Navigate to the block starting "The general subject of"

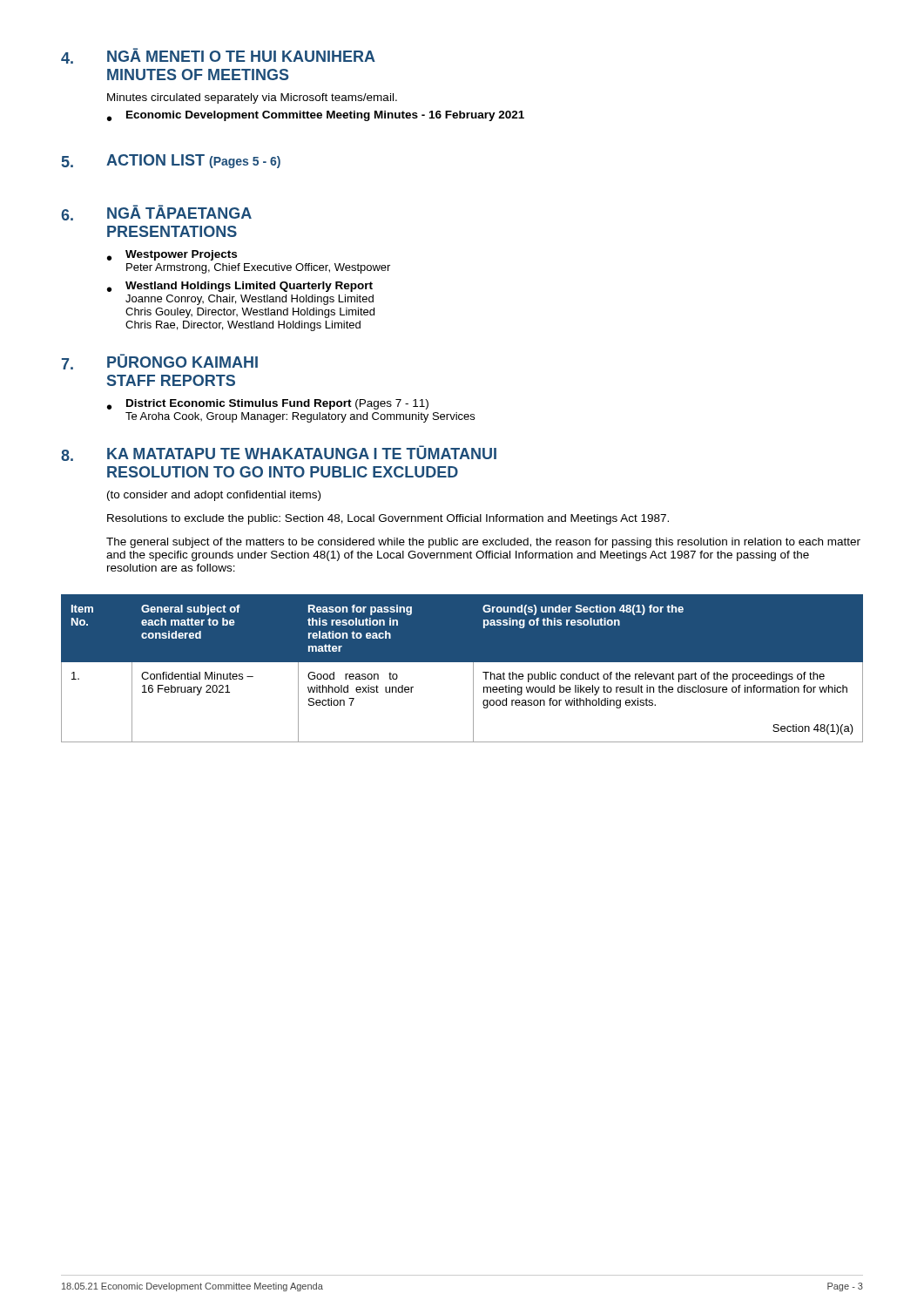click(x=483, y=555)
